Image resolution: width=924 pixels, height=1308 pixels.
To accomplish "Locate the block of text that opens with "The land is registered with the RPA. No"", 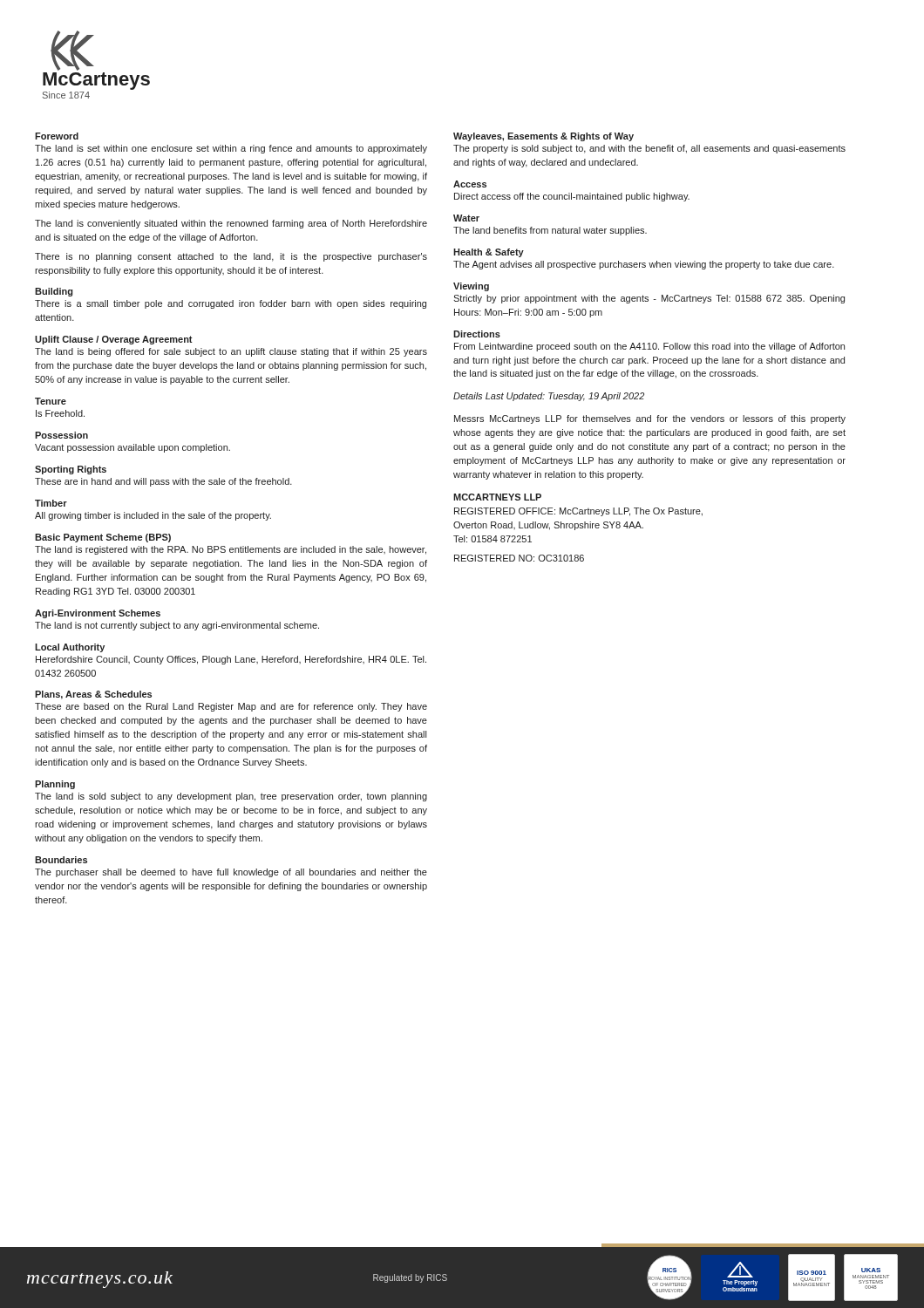I will pos(231,570).
